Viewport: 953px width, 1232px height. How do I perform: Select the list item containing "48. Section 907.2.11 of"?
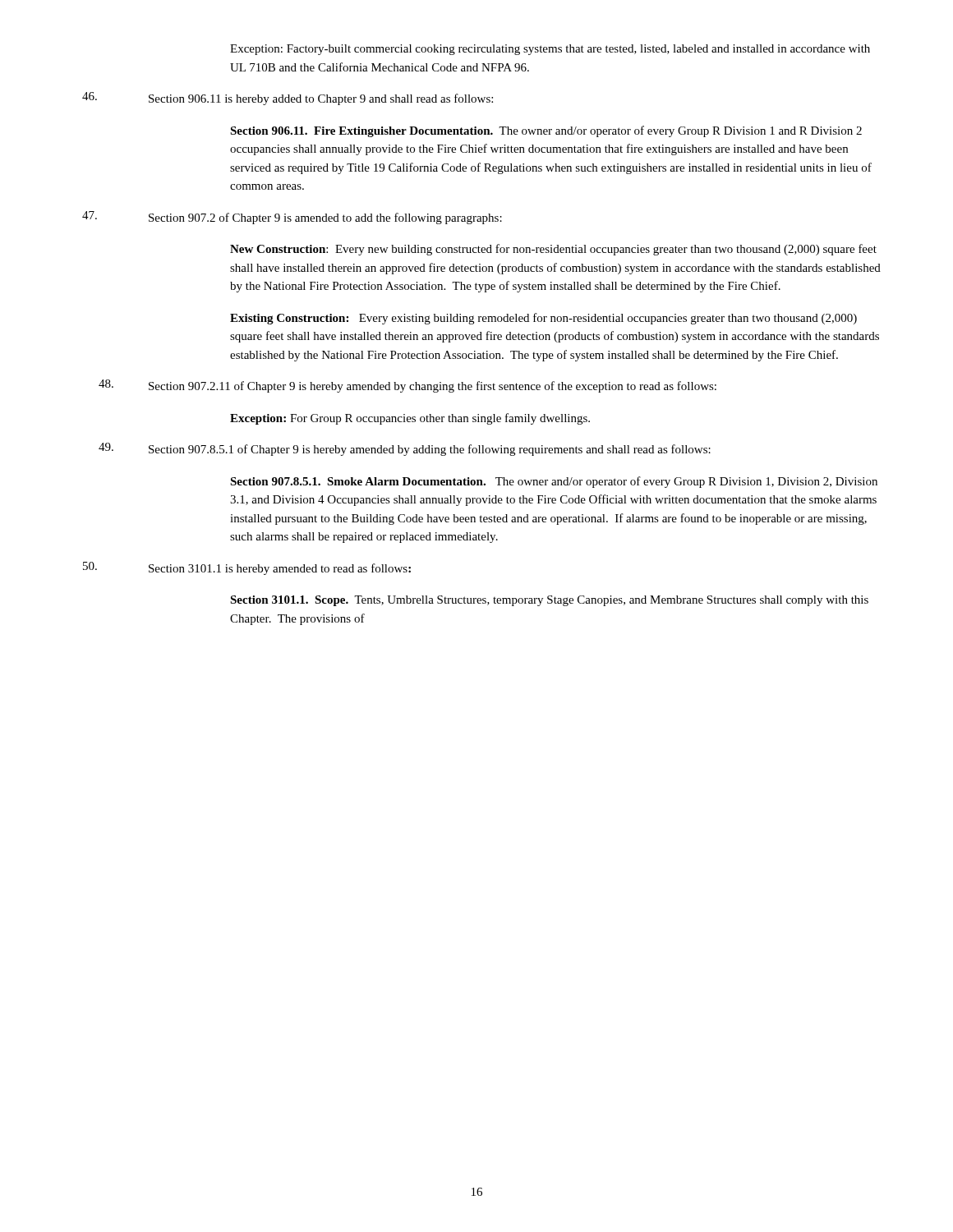click(485, 386)
